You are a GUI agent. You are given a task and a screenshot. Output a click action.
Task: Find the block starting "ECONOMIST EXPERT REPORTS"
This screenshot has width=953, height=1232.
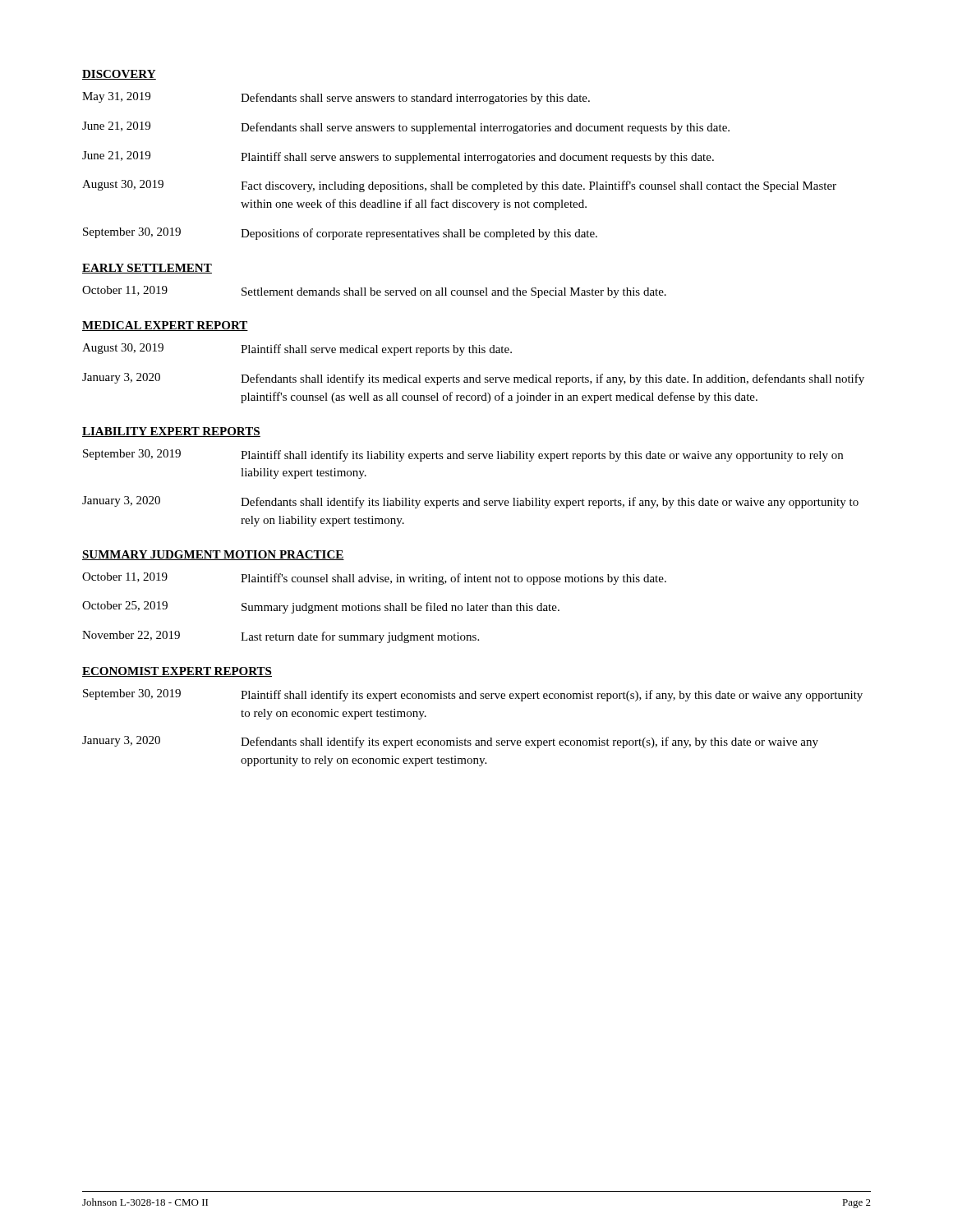tap(177, 671)
